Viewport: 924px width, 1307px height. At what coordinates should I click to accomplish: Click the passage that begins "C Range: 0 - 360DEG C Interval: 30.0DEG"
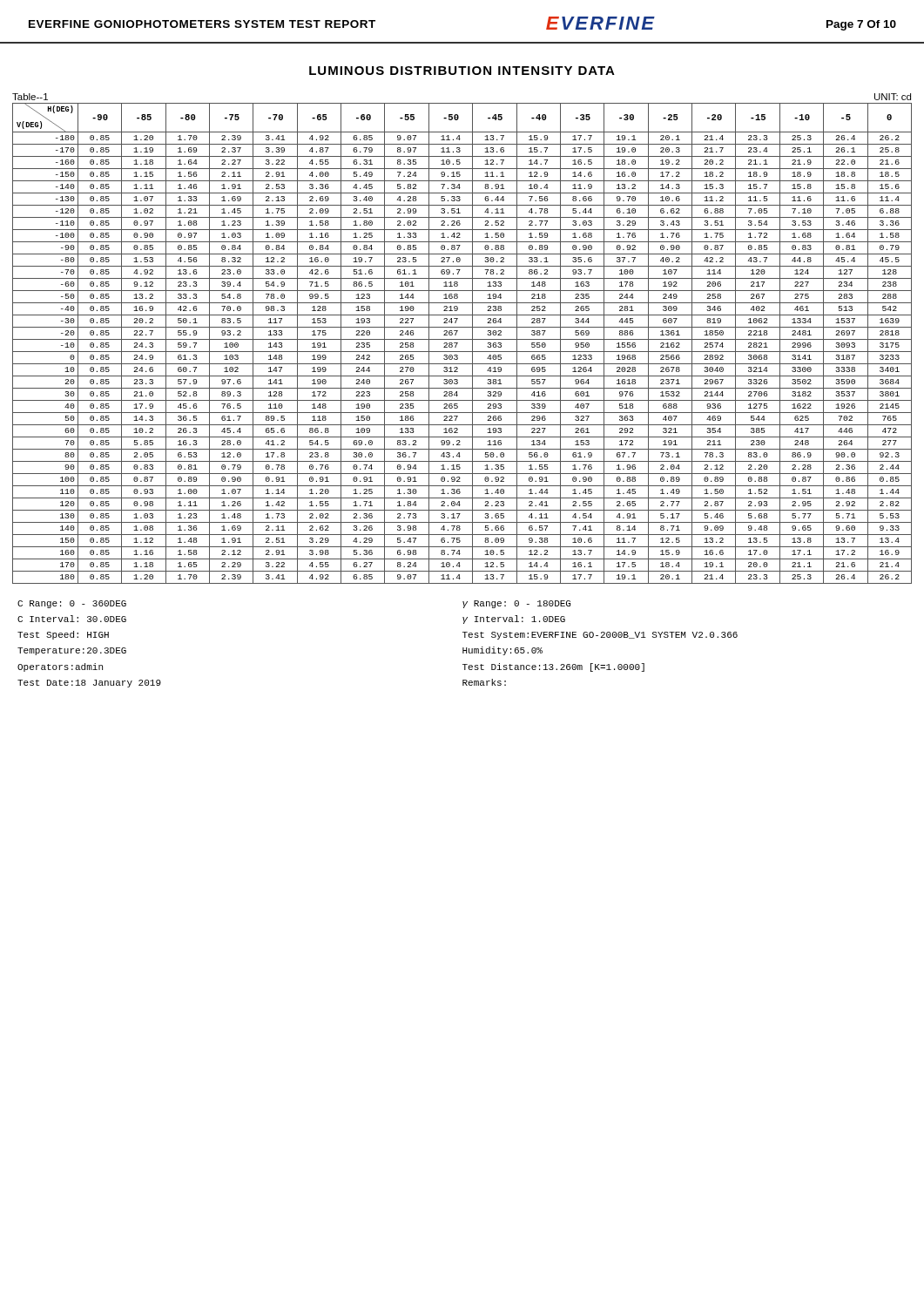point(462,643)
